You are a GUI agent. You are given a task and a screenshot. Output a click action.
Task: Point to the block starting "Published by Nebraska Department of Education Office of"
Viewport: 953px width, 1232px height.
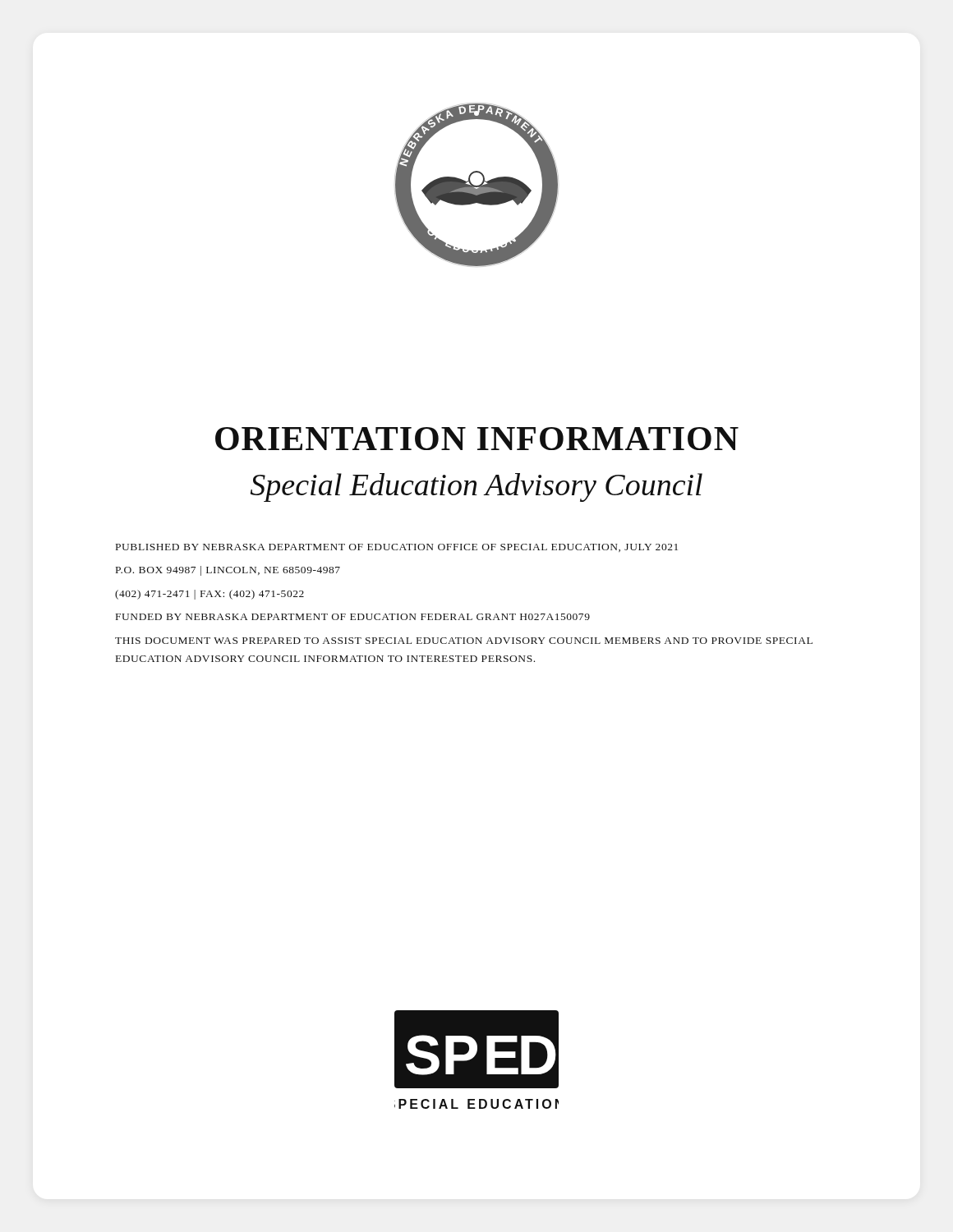coord(476,547)
